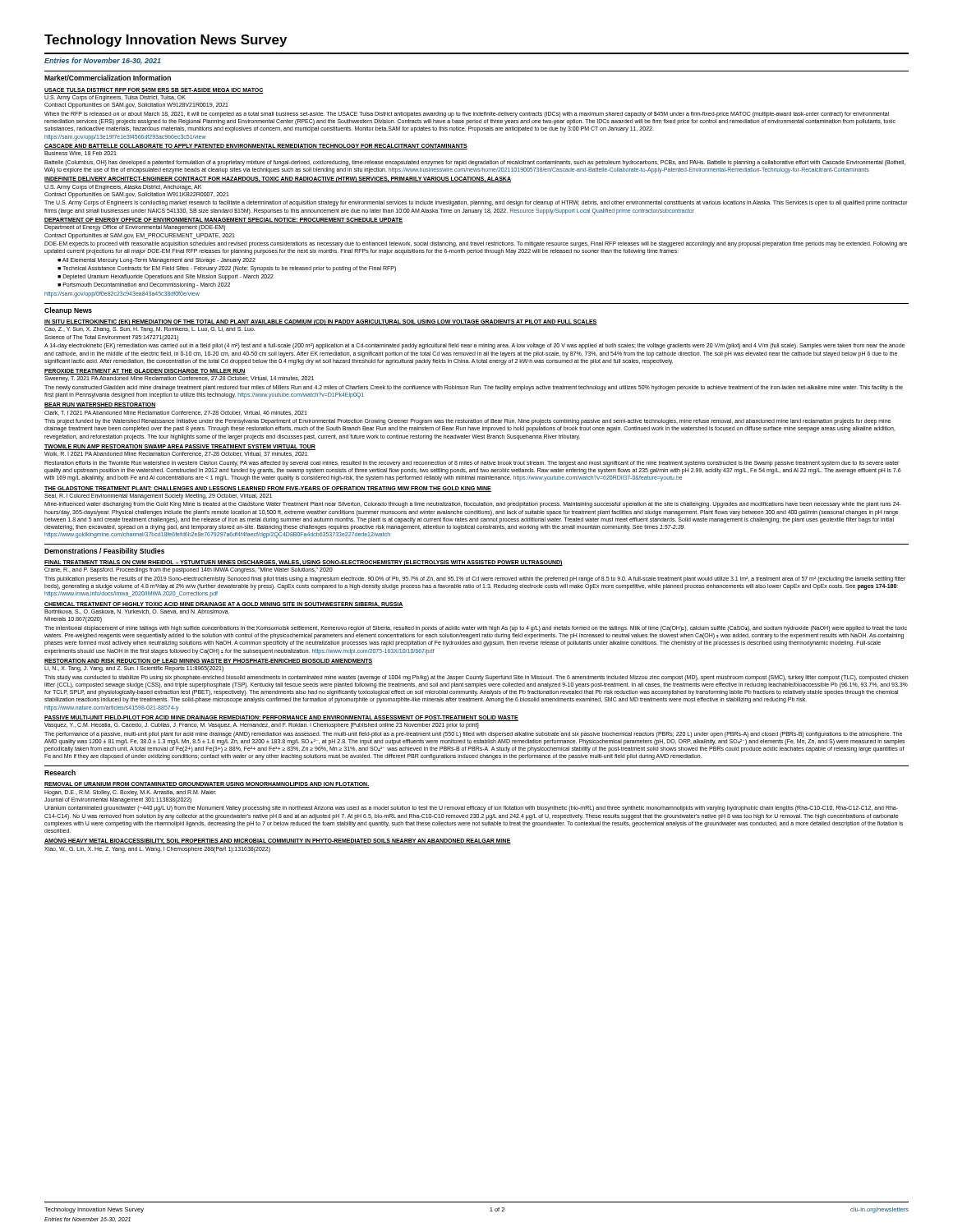Find the block on this page that starts "DOE-EM expects to proceed"
Screen dimensions: 1232x953
point(476,248)
